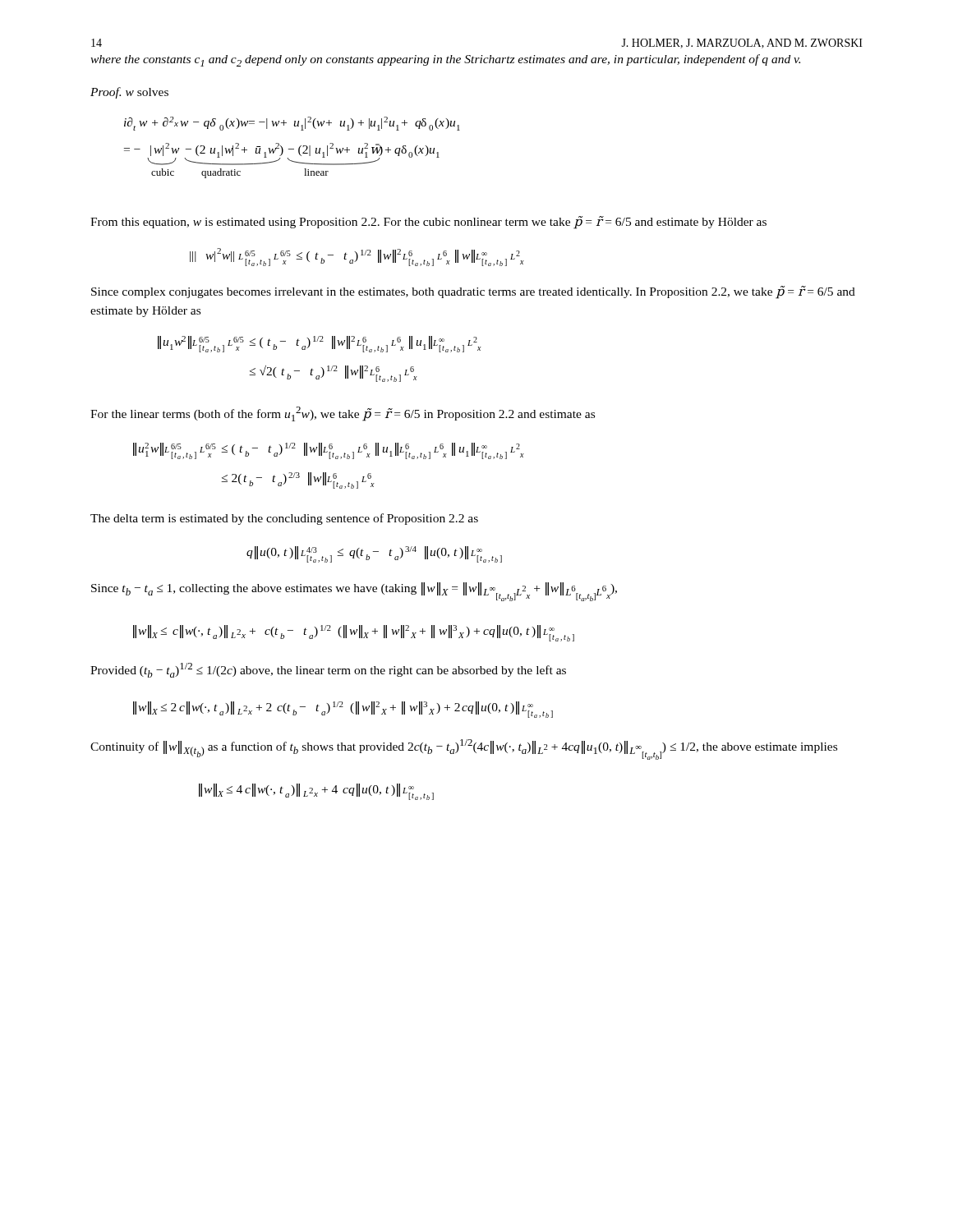
Task: Locate the block starting "‖ w ‖ X ≤ 2 c"
Action: point(476,707)
